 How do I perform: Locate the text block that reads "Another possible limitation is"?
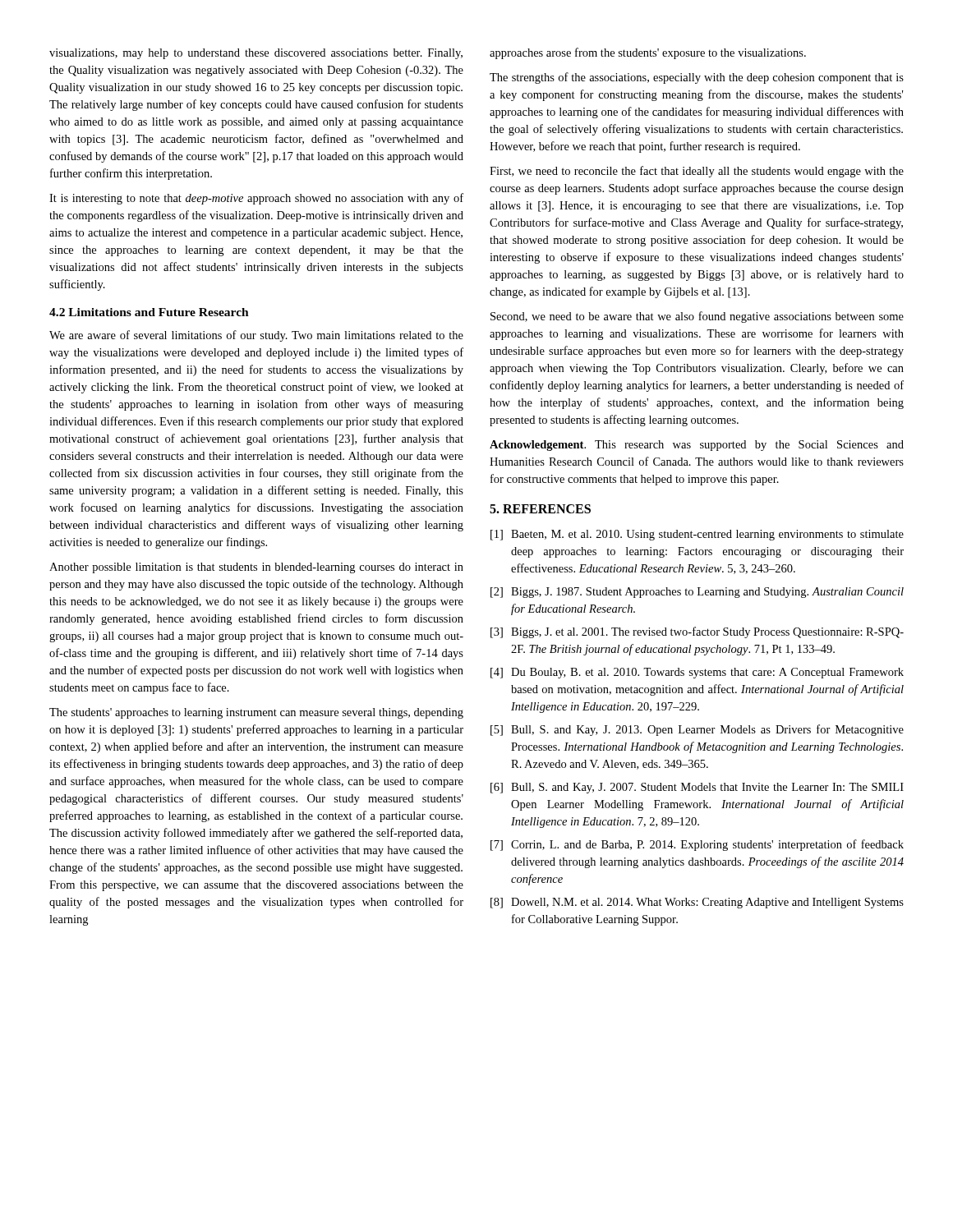tap(256, 627)
